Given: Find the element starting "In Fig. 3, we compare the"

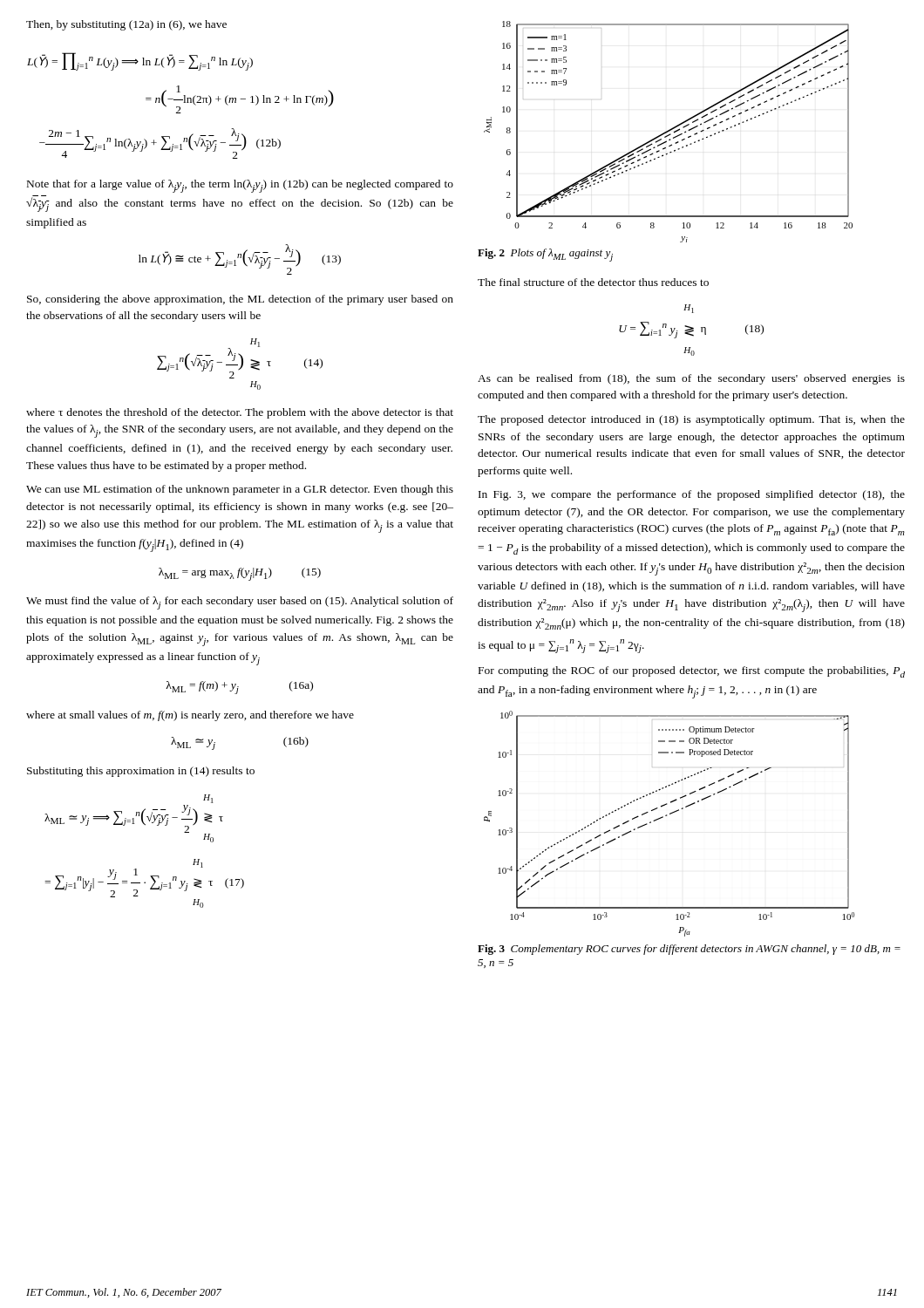Looking at the screenshot, I should pos(691,570).
